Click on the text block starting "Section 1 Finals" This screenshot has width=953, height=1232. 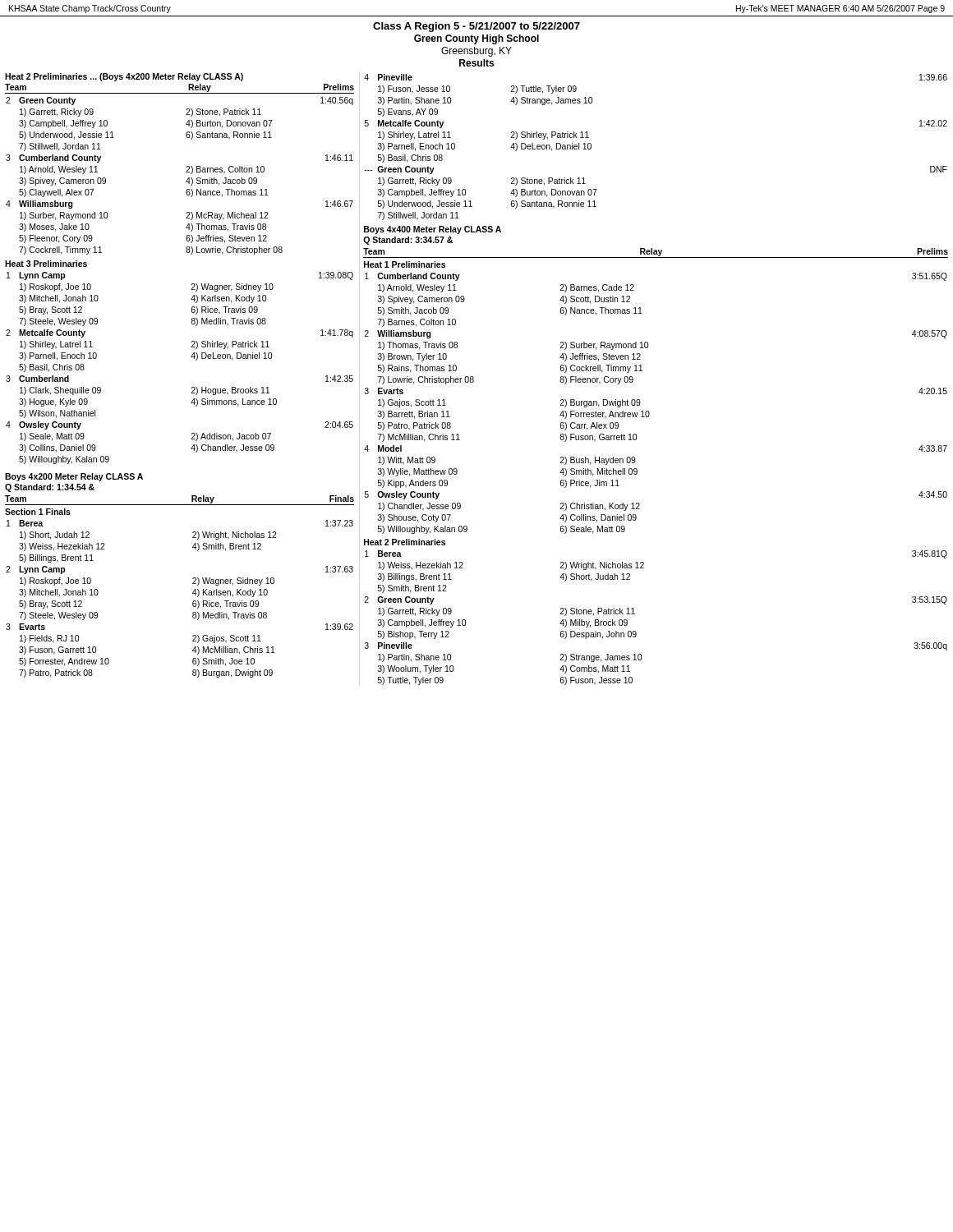coord(38,512)
